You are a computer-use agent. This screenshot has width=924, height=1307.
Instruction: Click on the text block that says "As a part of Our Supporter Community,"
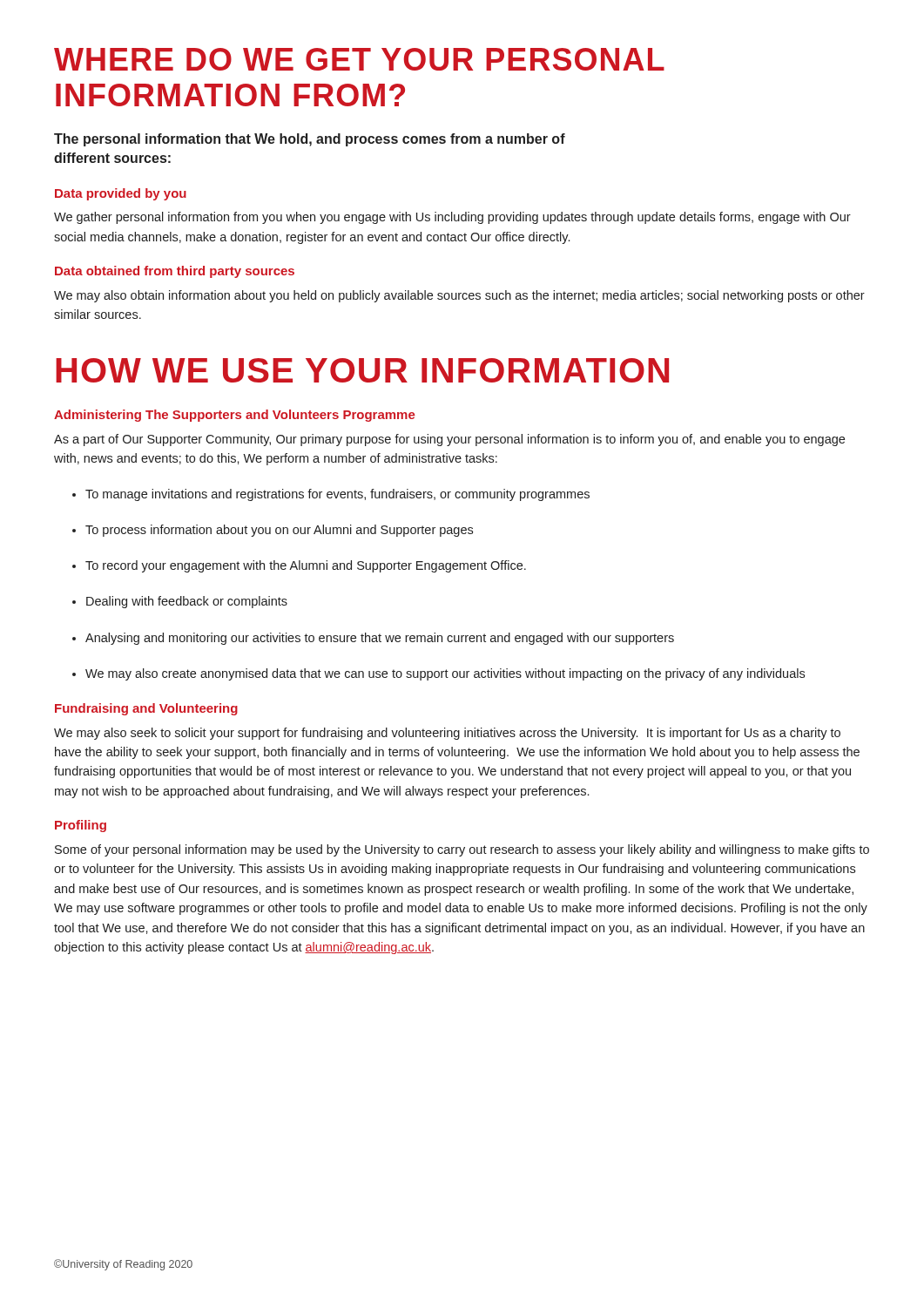coord(462,449)
